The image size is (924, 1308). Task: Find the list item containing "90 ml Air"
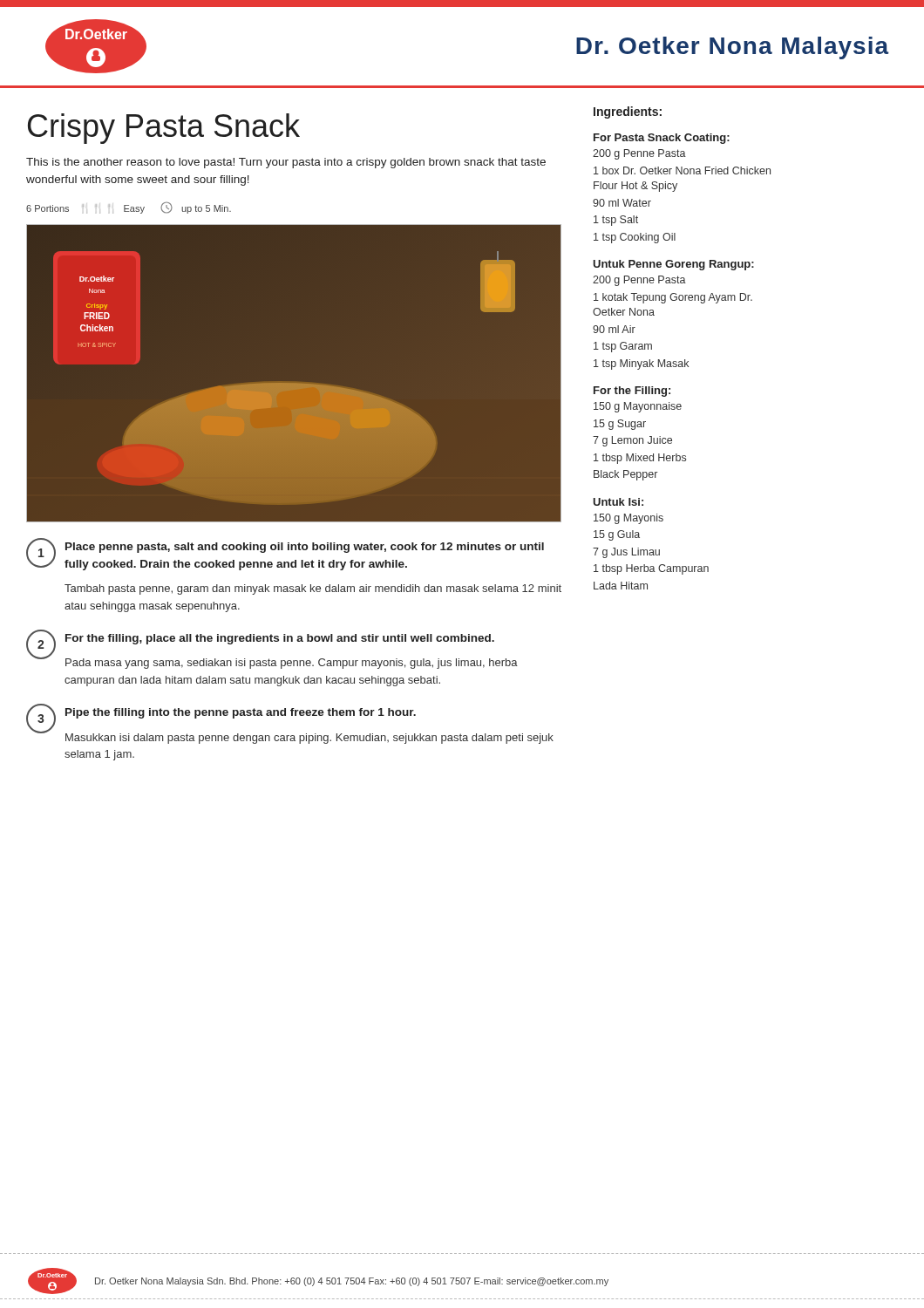tap(614, 329)
